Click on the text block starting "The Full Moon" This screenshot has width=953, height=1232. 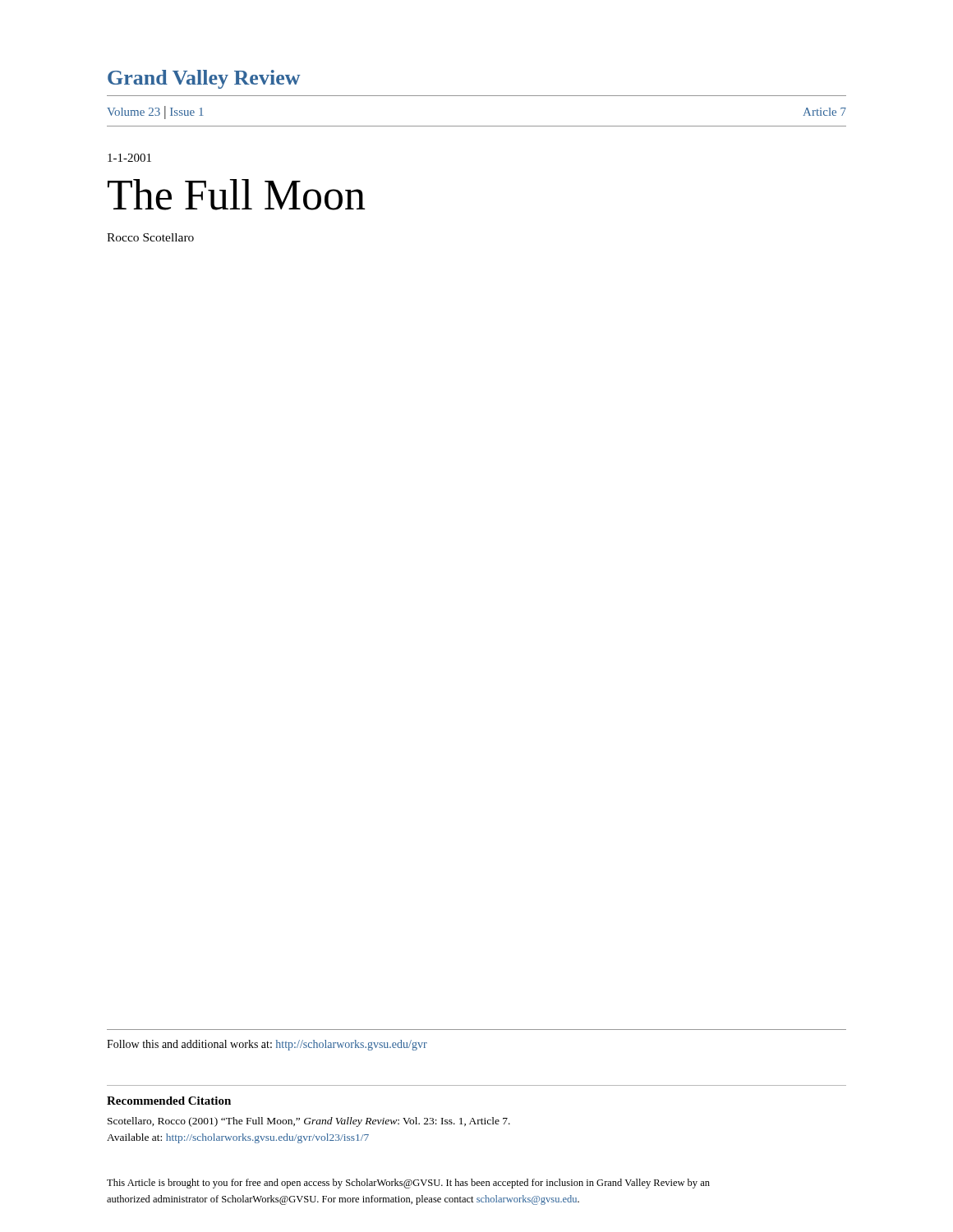(237, 195)
